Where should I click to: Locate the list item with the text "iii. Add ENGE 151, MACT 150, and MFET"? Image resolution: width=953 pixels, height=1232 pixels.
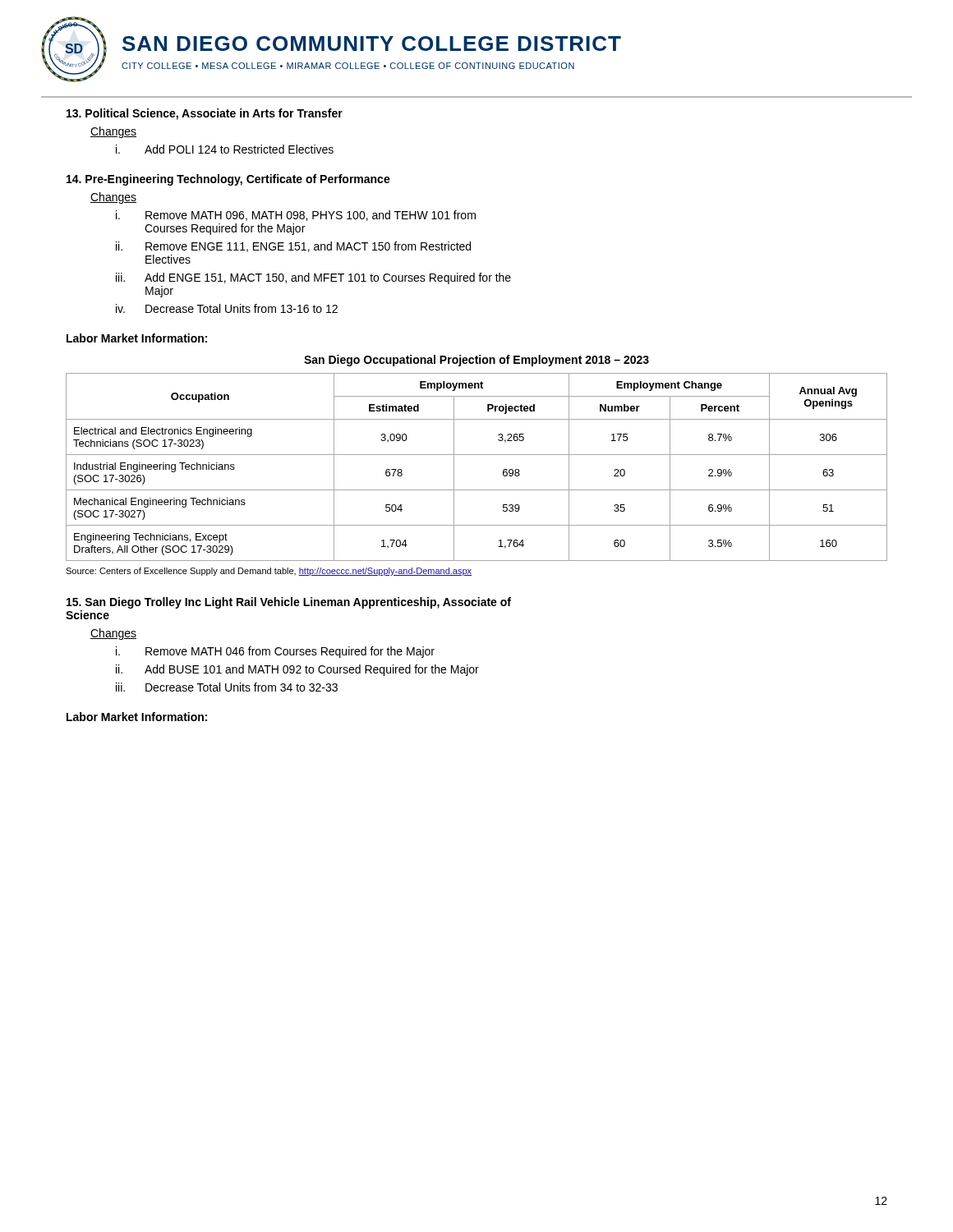pos(313,284)
